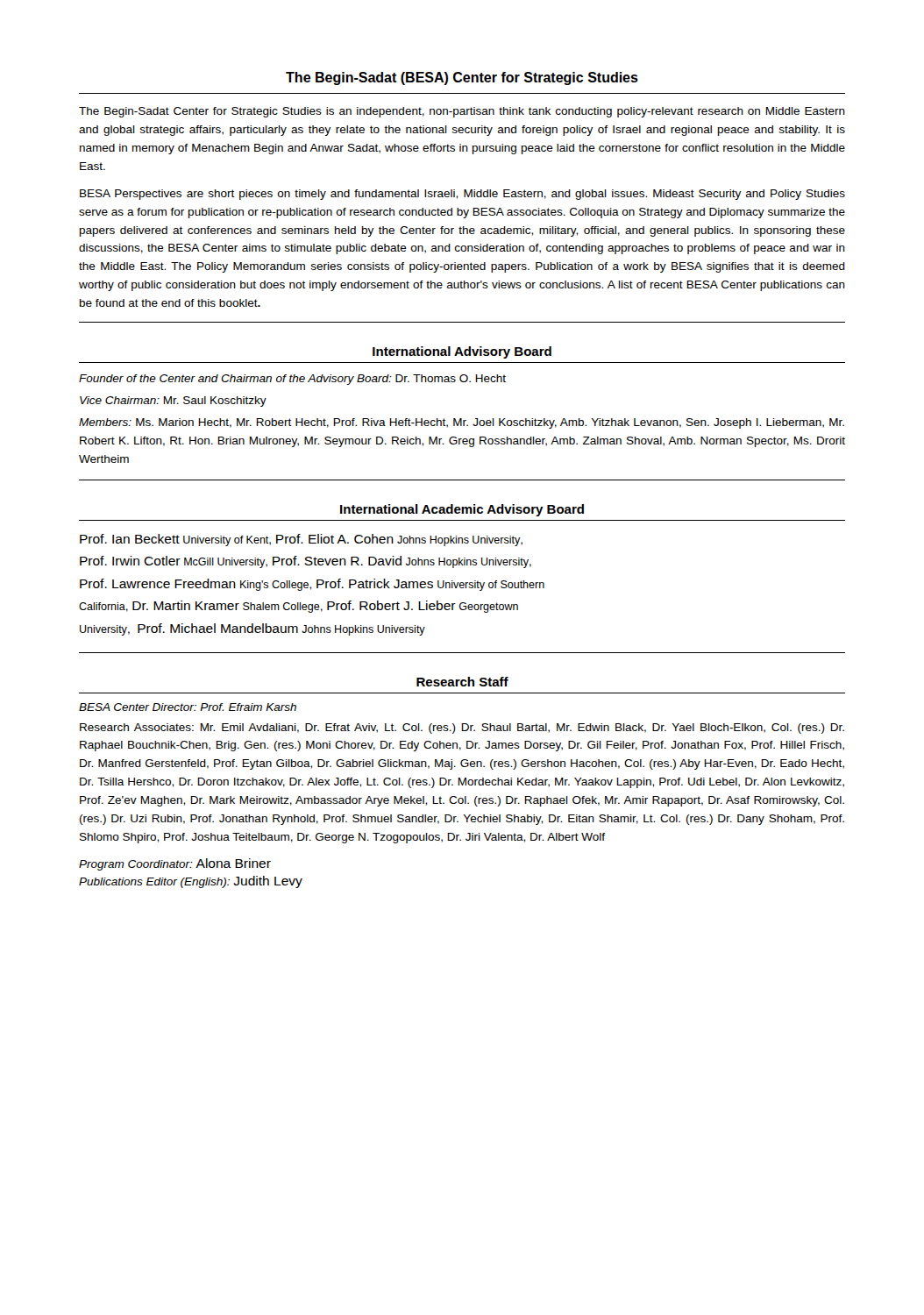Locate the text with the text "Publications Editor (English): Judith Levy"
The image size is (924, 1315).
[191, 881]
